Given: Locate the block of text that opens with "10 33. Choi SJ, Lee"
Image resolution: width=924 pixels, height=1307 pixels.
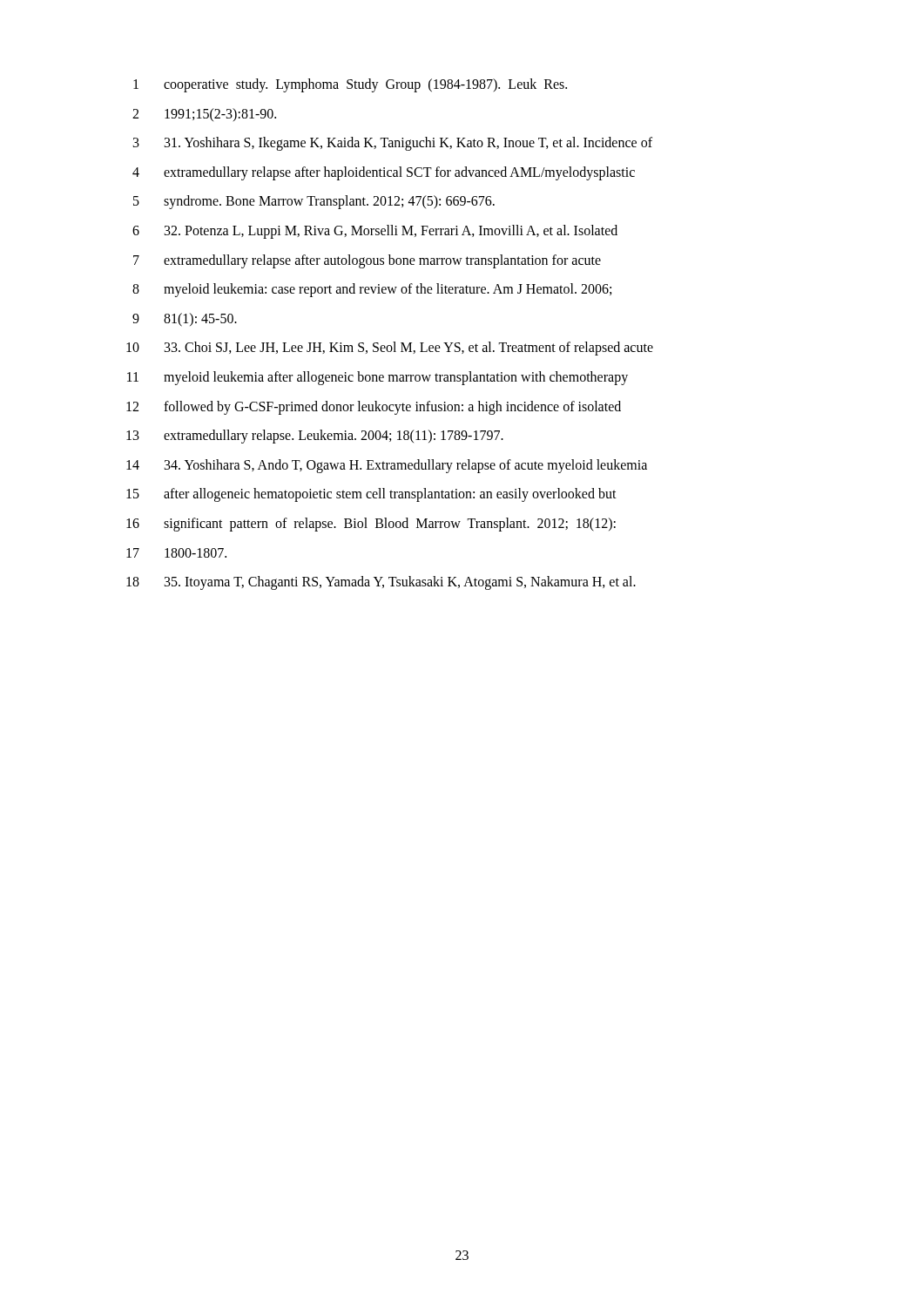Looking at the screenshot, I should pos(479,348).
